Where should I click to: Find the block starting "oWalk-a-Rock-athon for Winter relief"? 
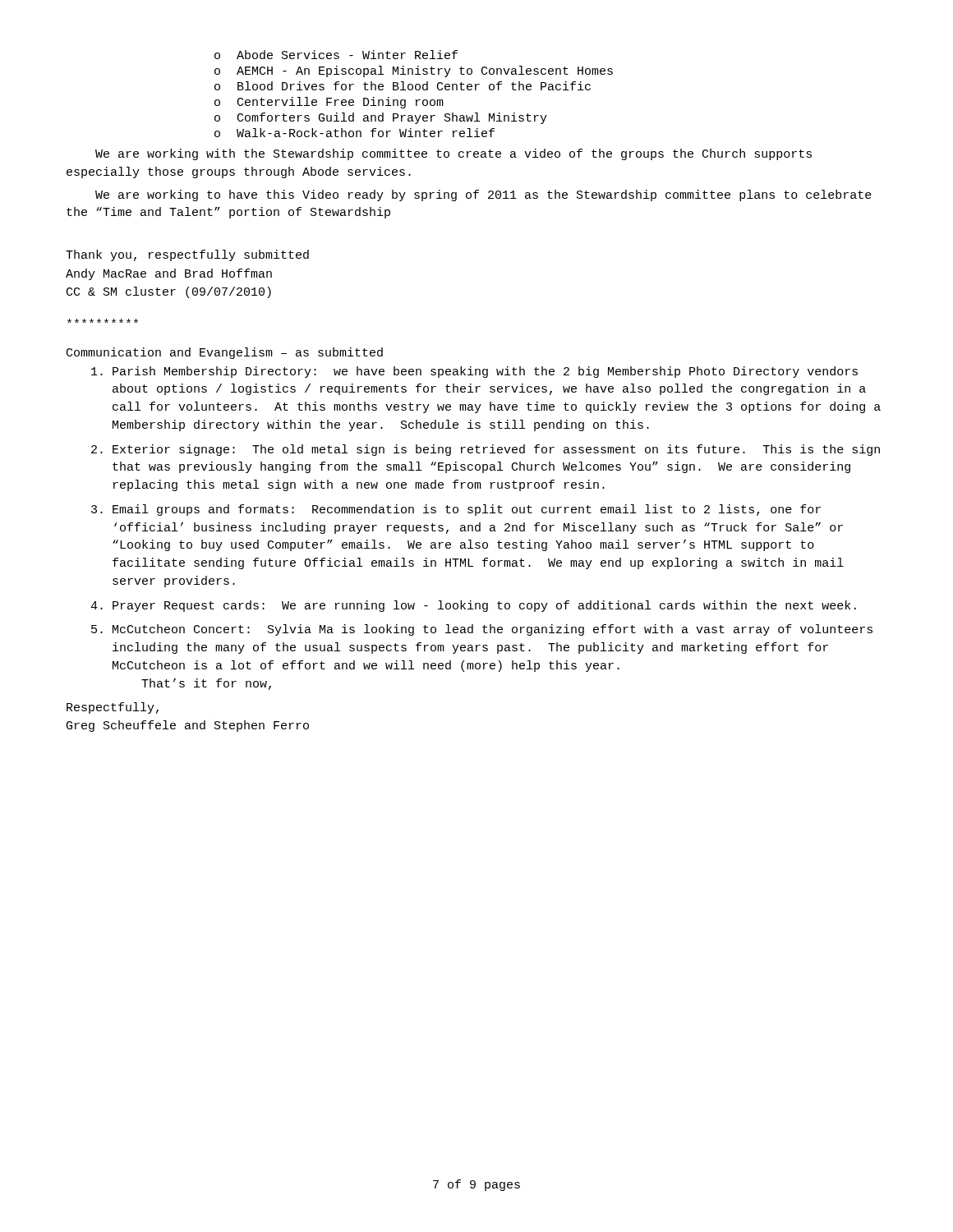click(x=355, y=134)
